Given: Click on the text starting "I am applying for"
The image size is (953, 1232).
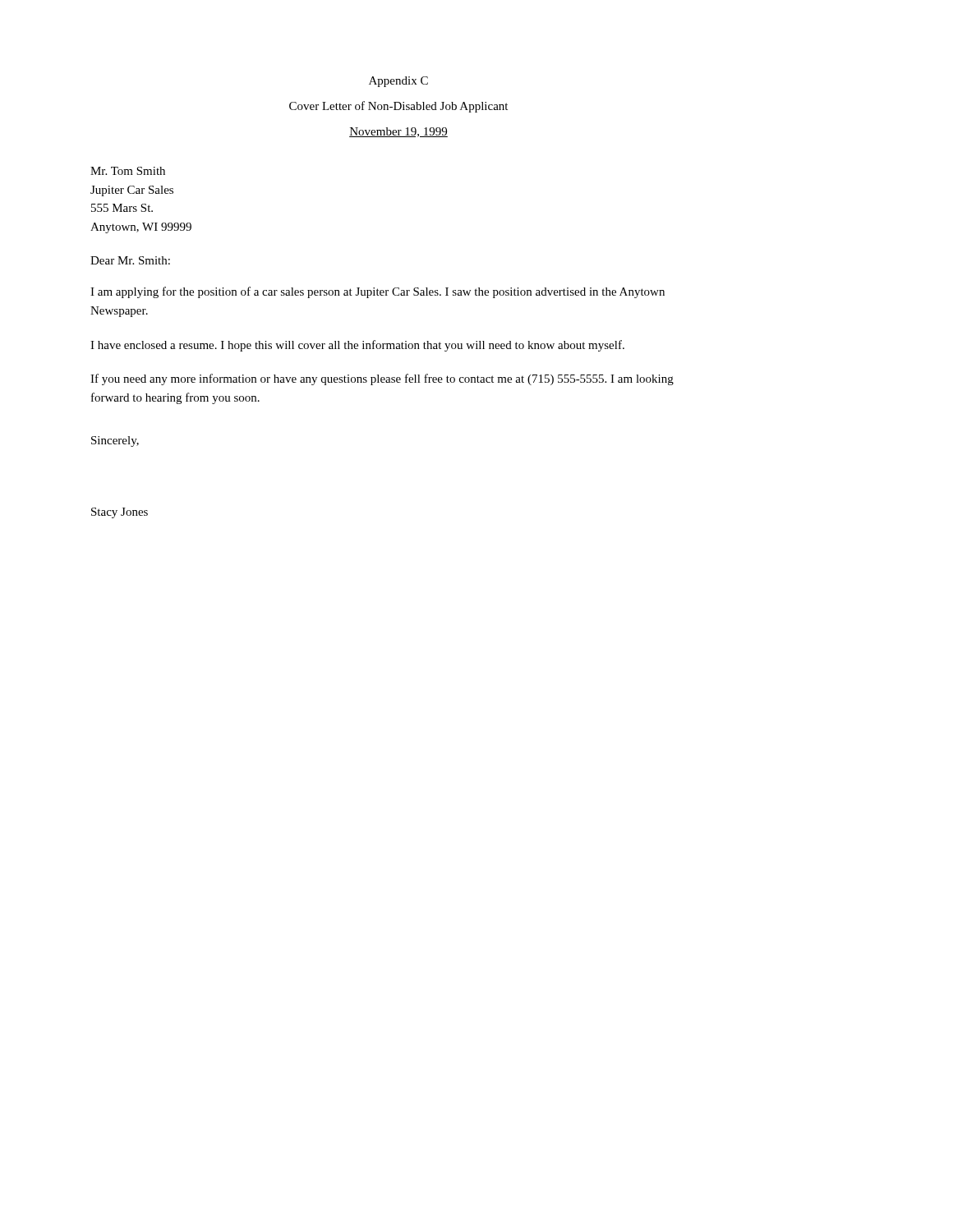Looking at the screenshot, I should (x=378, y=301).
